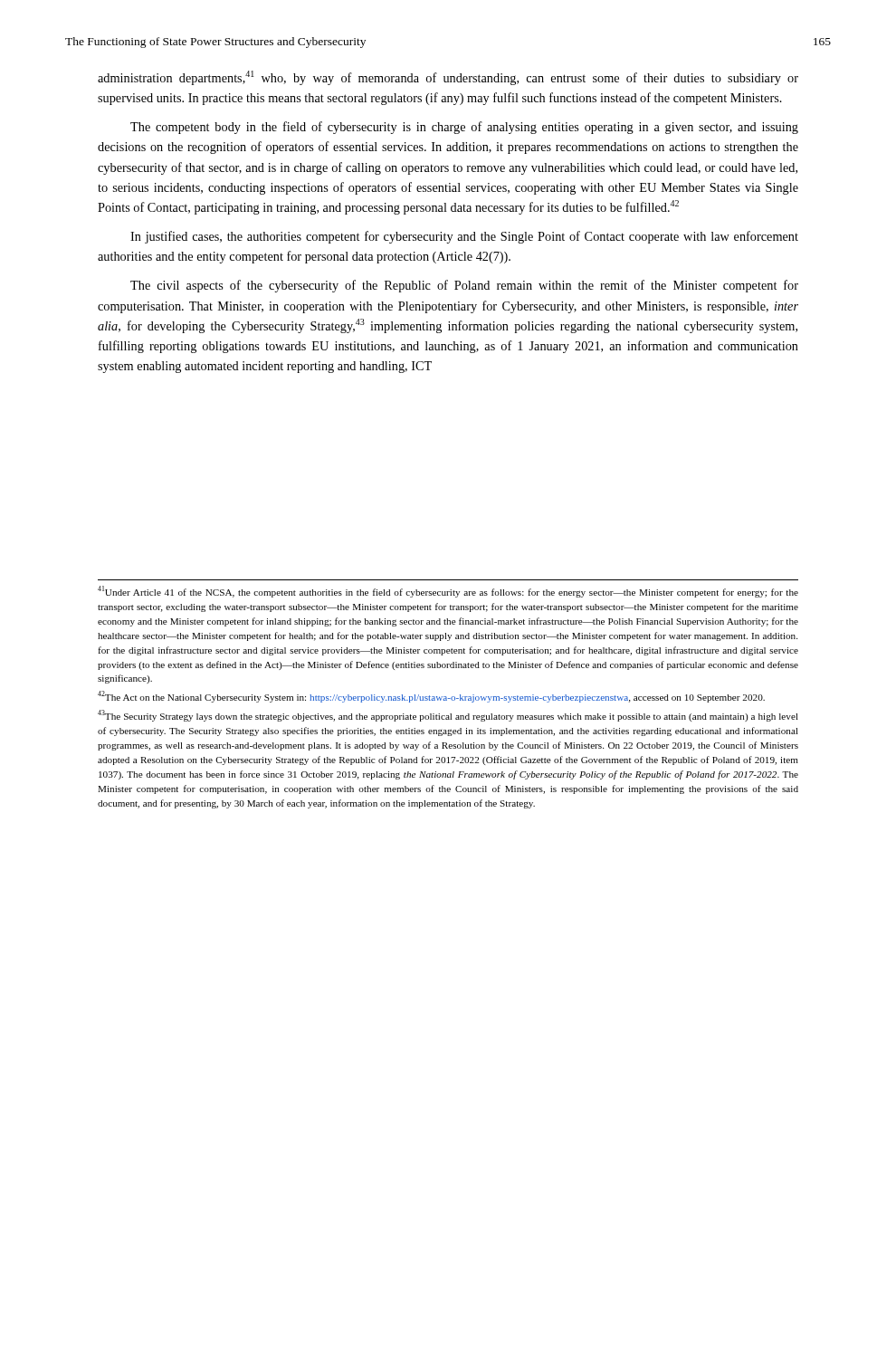The height and width of the screenshot is (1358, 896).
Task: Navigate to the text starting "The civil aspects of the cybersecurity"
Action: click(448, 326)
